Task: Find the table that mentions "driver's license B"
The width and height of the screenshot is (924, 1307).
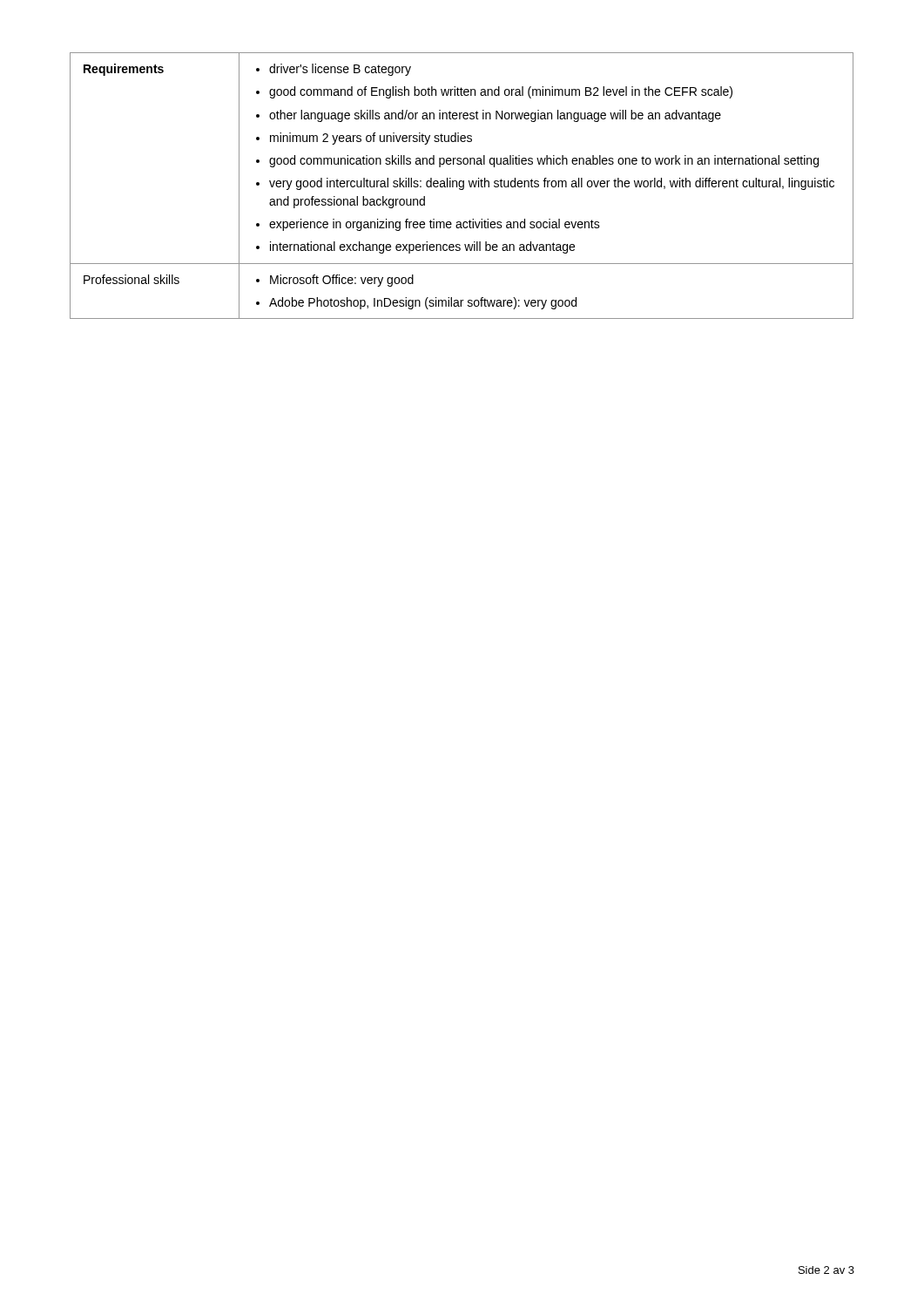Action: tap(462, 186)
